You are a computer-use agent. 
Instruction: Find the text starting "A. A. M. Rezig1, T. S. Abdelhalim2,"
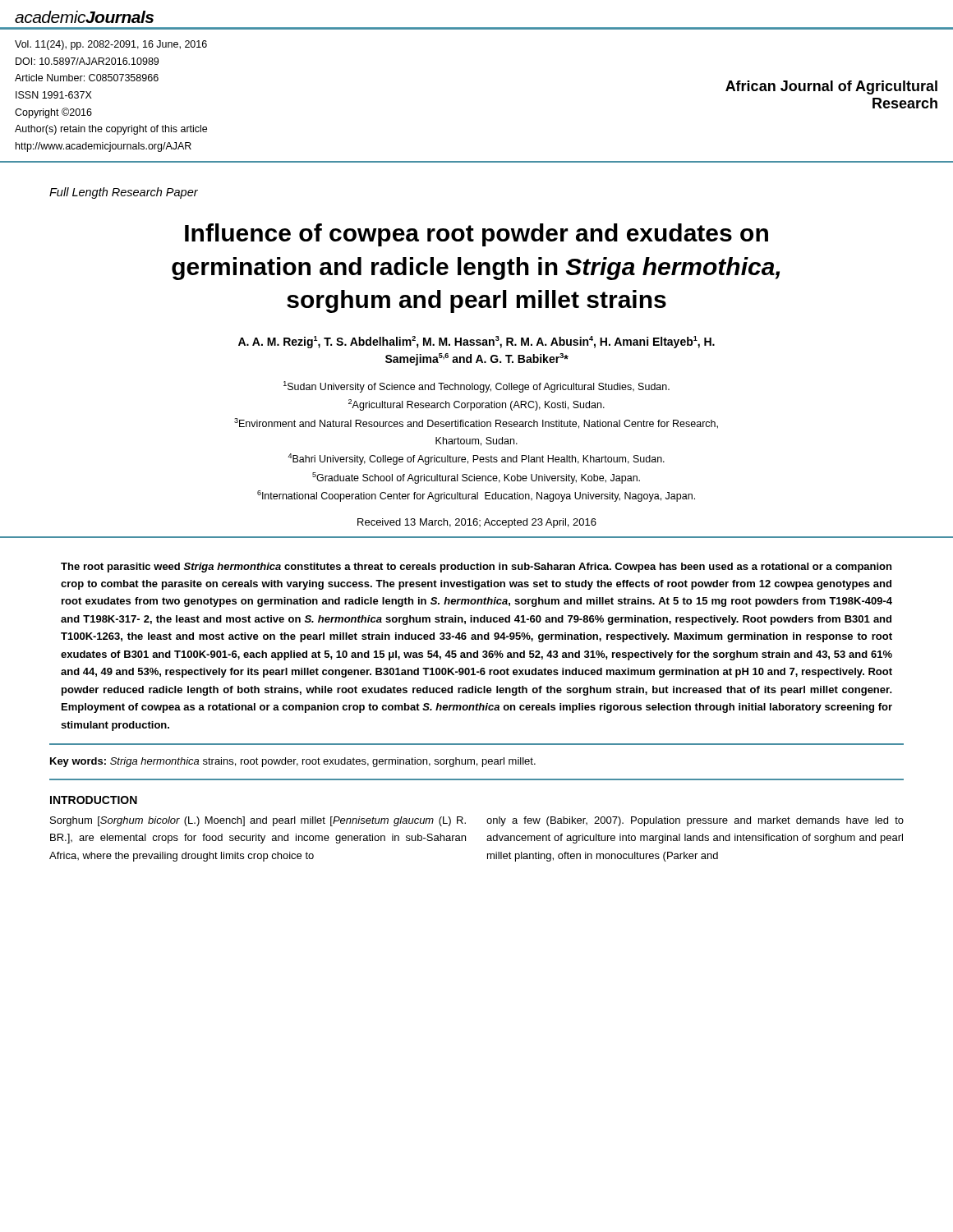(476, 350)
